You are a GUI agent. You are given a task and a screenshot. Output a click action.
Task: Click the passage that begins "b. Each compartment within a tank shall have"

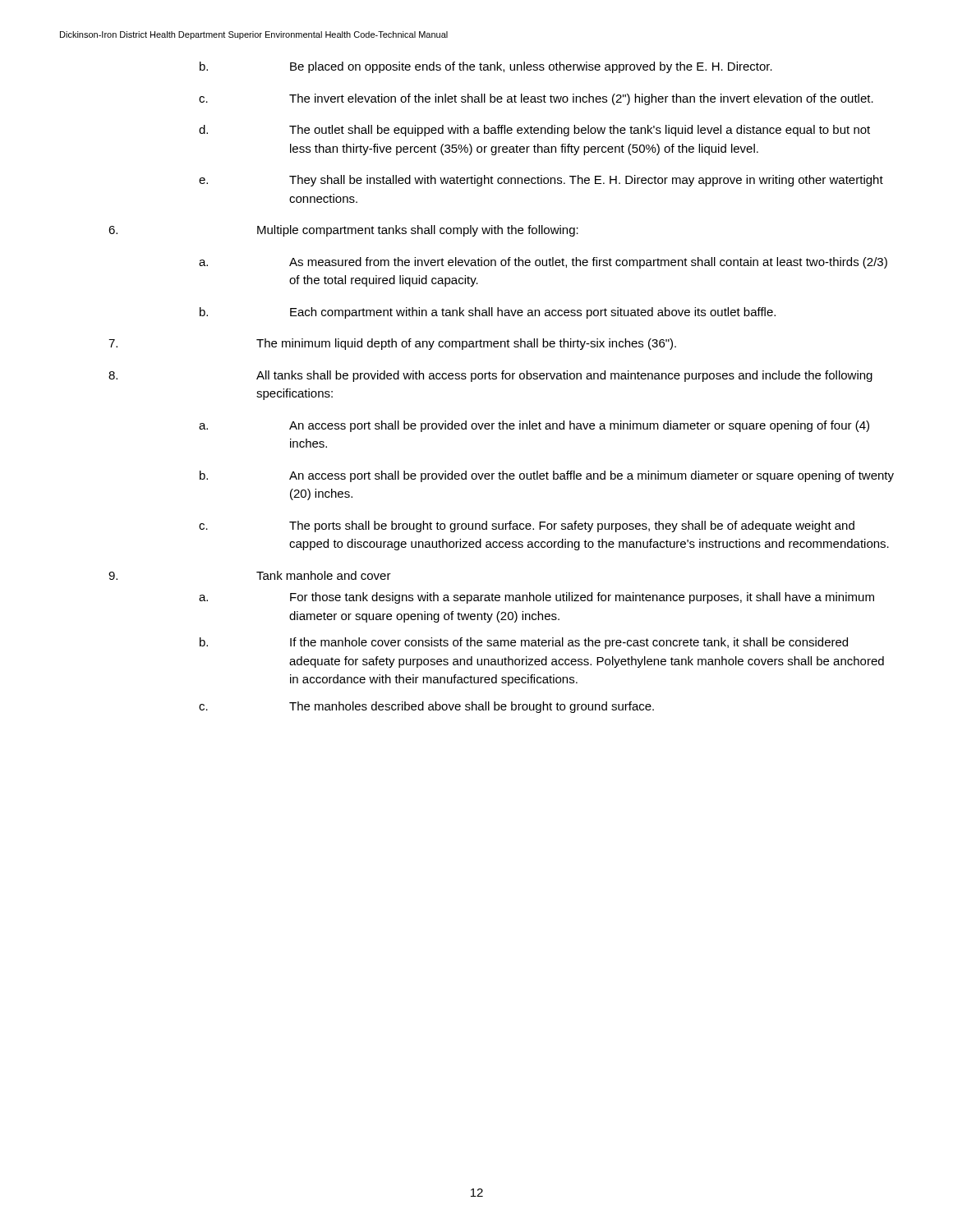coord(546,312)
